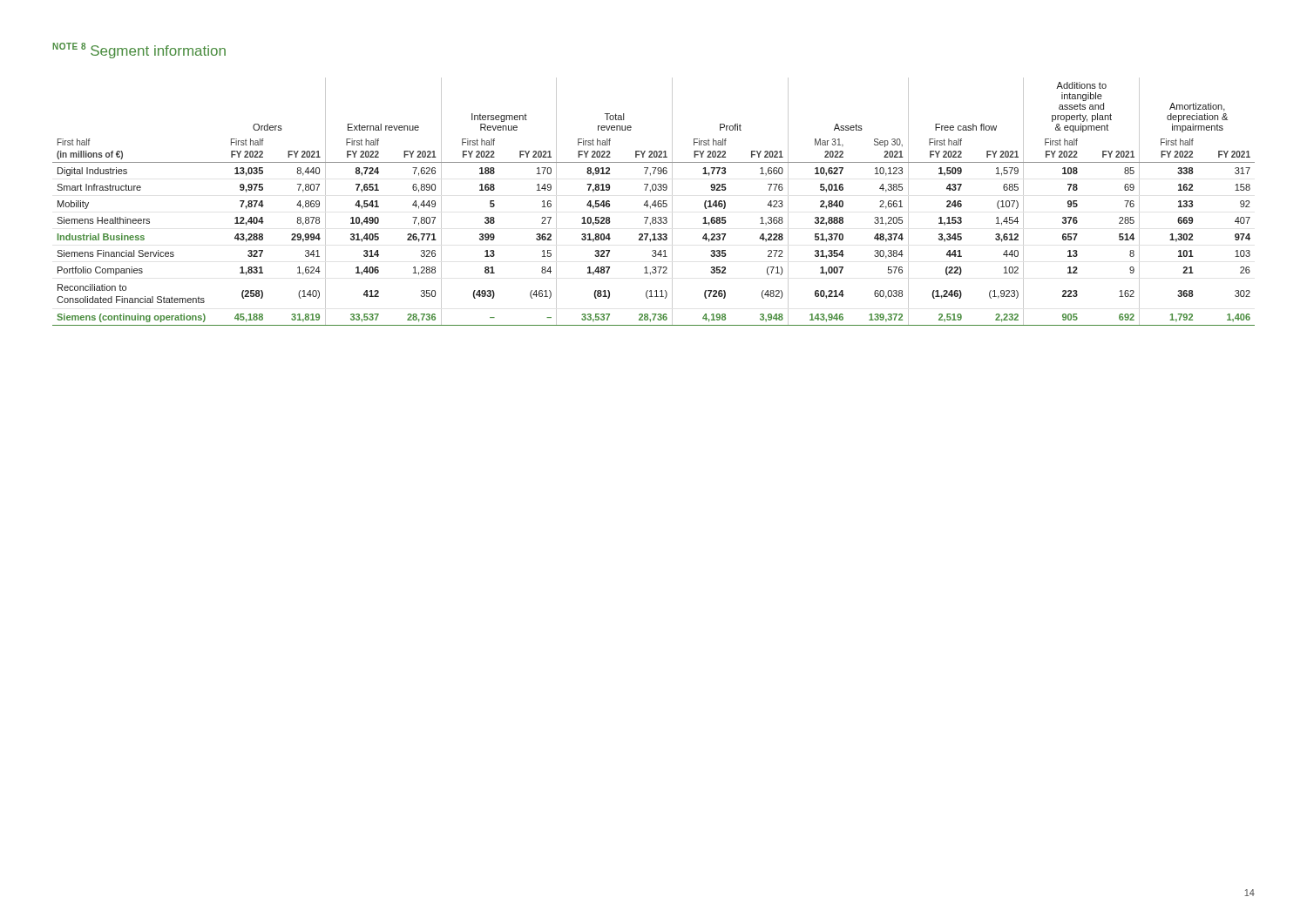
Task: Locate a table
Action: click(654, 202)
